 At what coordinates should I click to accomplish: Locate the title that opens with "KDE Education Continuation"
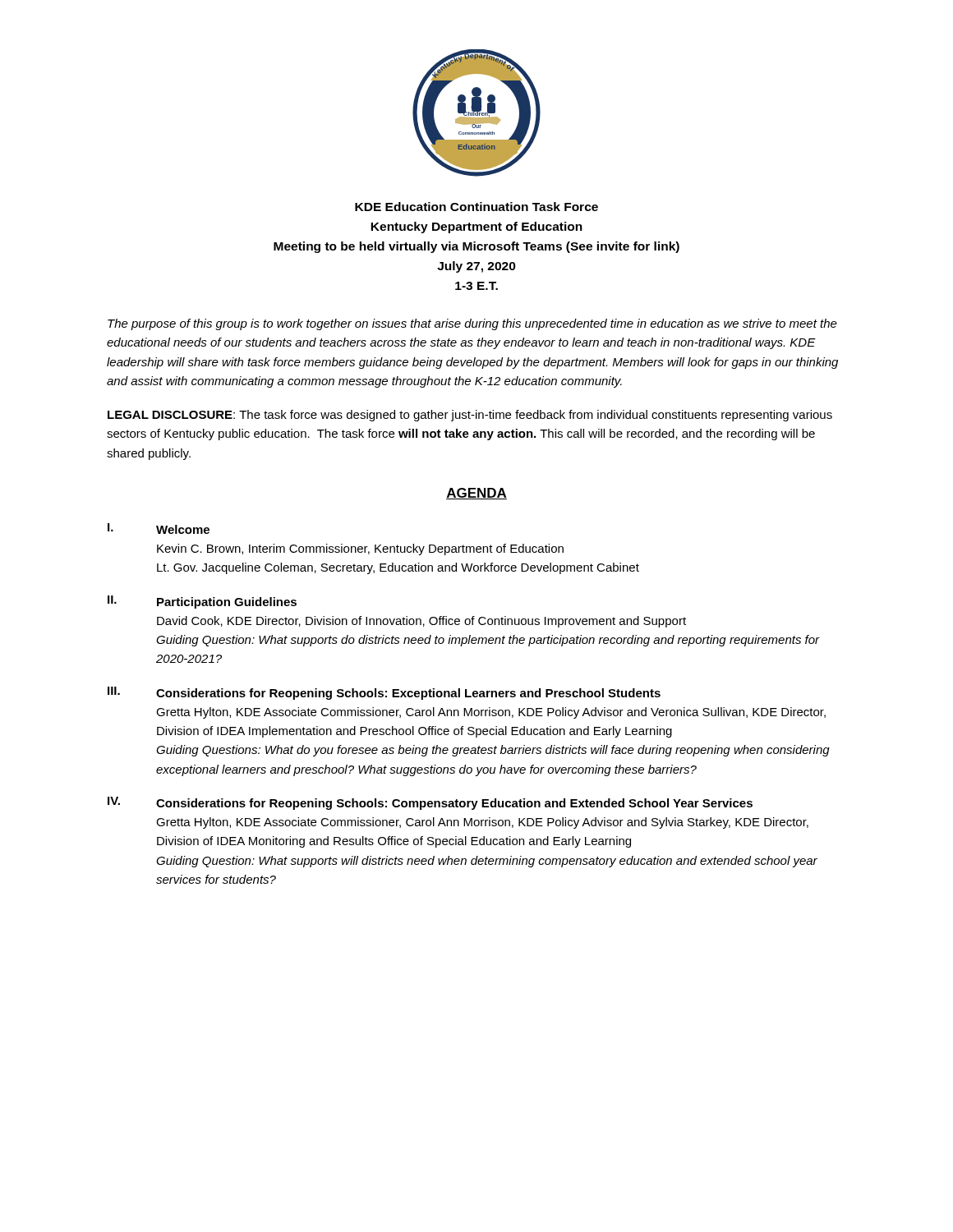(476, 246)
